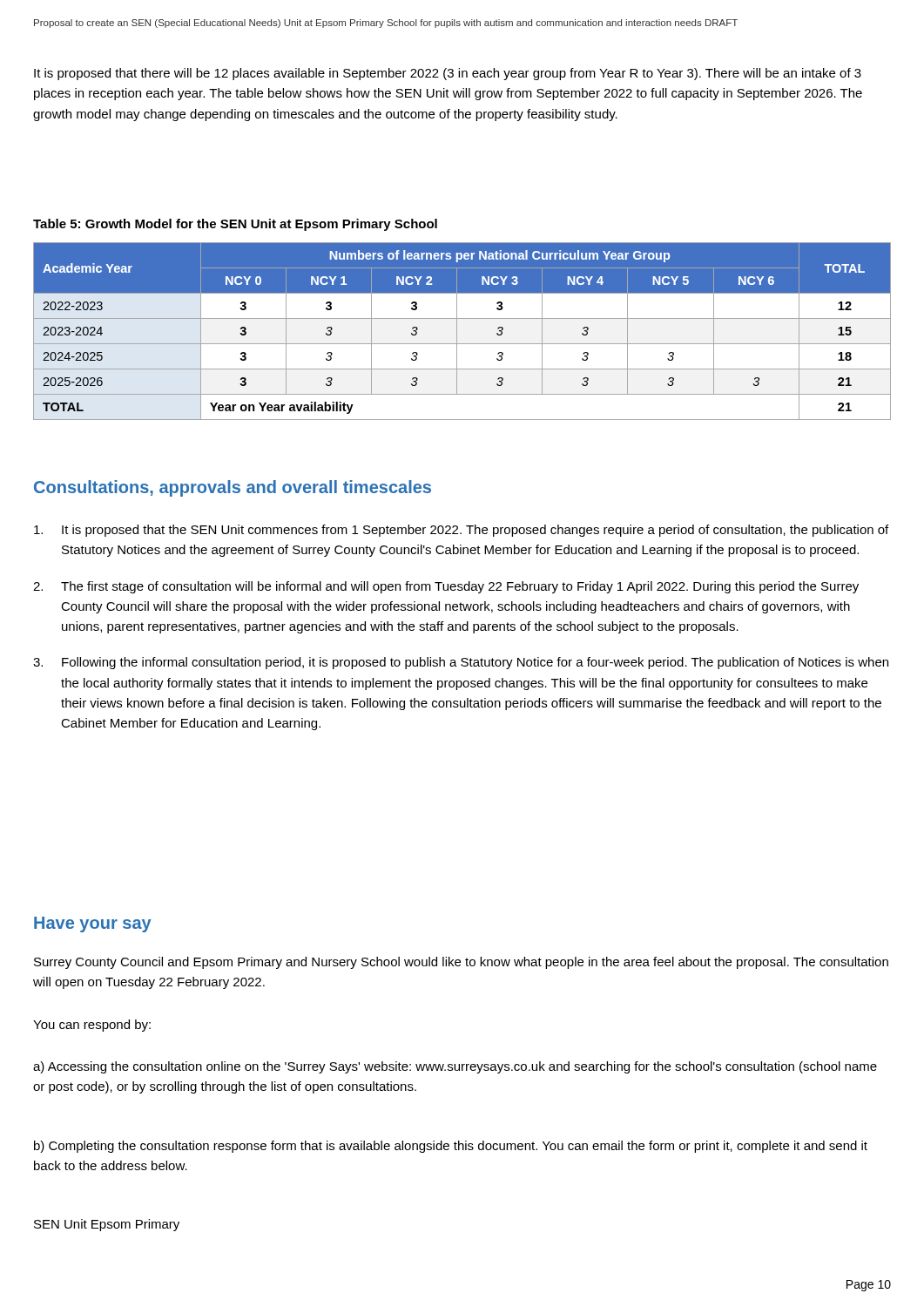Screen dimensions: 1307x924
Task: Navigate to the region starting "2. The first stage"
Action: 462,606
